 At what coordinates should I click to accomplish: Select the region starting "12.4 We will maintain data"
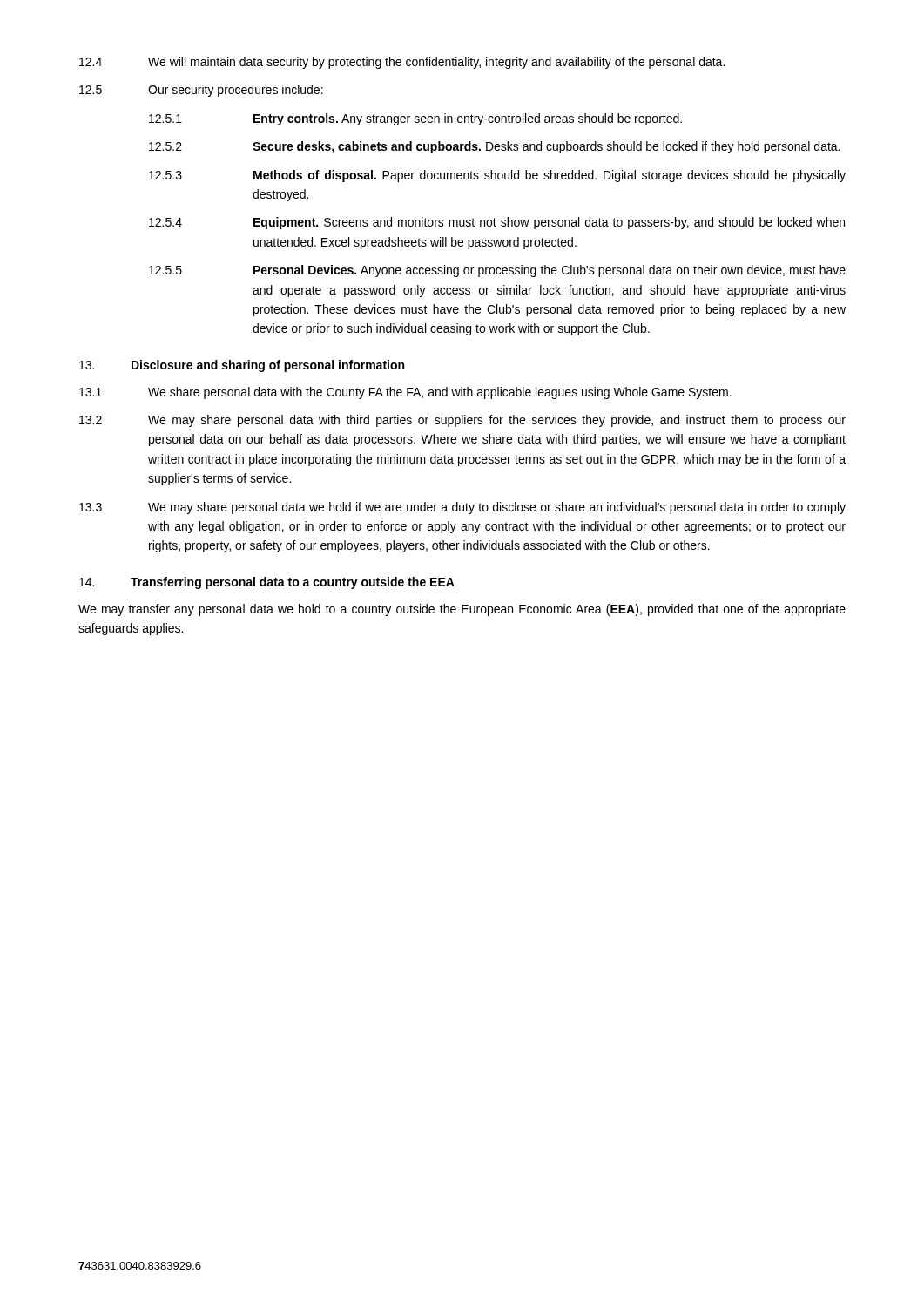click(462, 62)
